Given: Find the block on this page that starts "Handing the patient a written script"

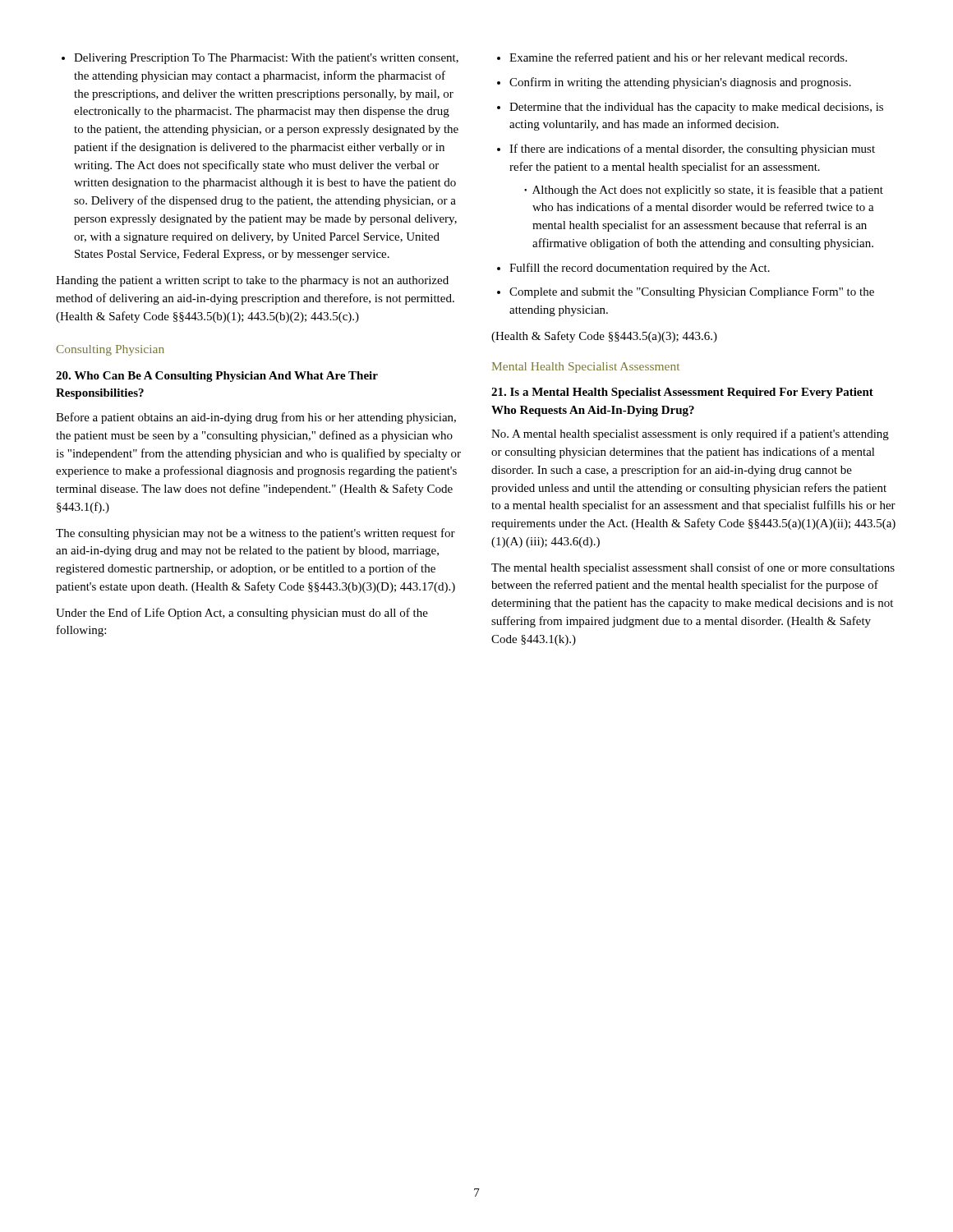Looking at the screenshot, I should 255,298.
